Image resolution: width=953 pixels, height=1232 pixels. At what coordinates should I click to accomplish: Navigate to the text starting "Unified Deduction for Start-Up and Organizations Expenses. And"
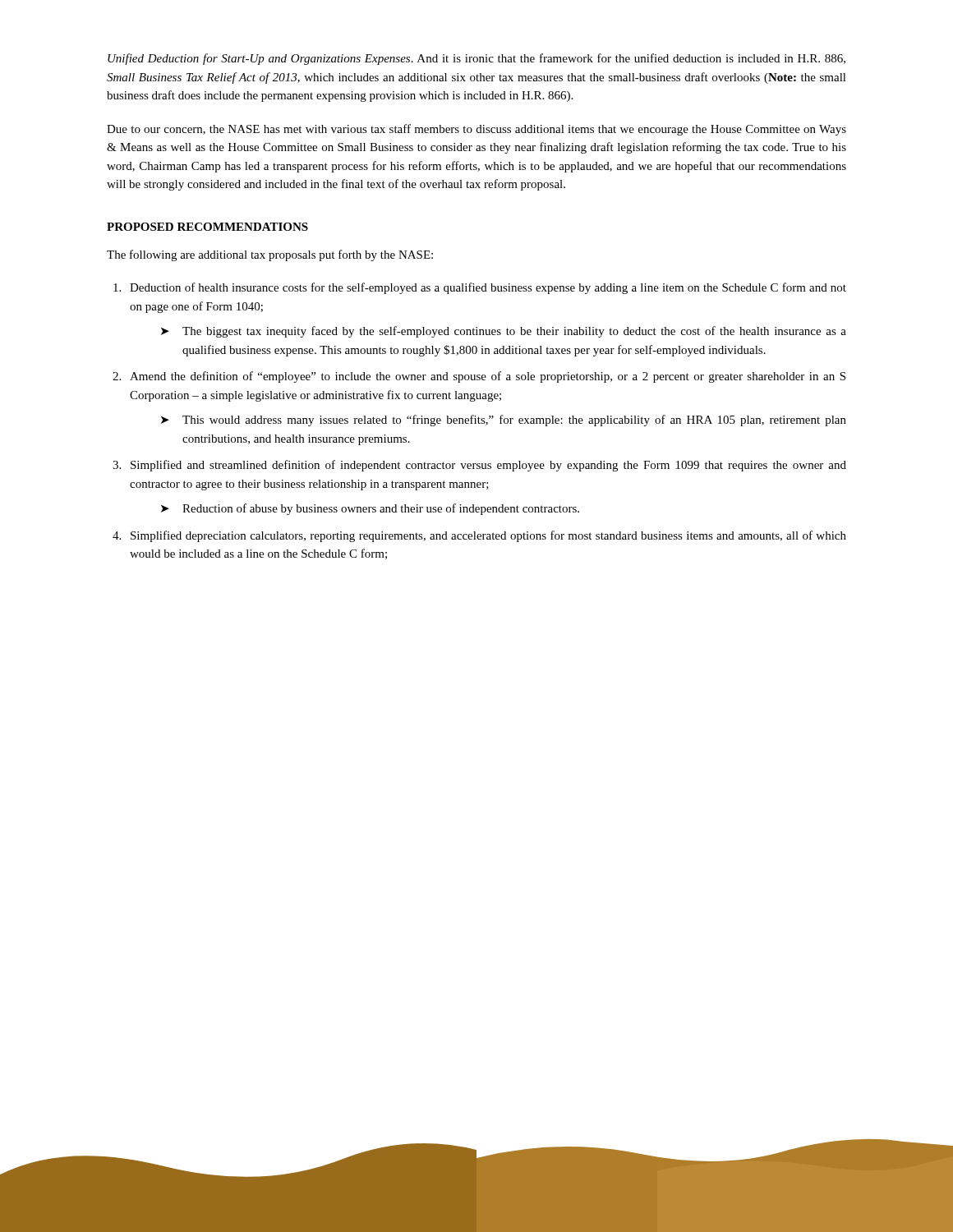(x=476, y=77)
